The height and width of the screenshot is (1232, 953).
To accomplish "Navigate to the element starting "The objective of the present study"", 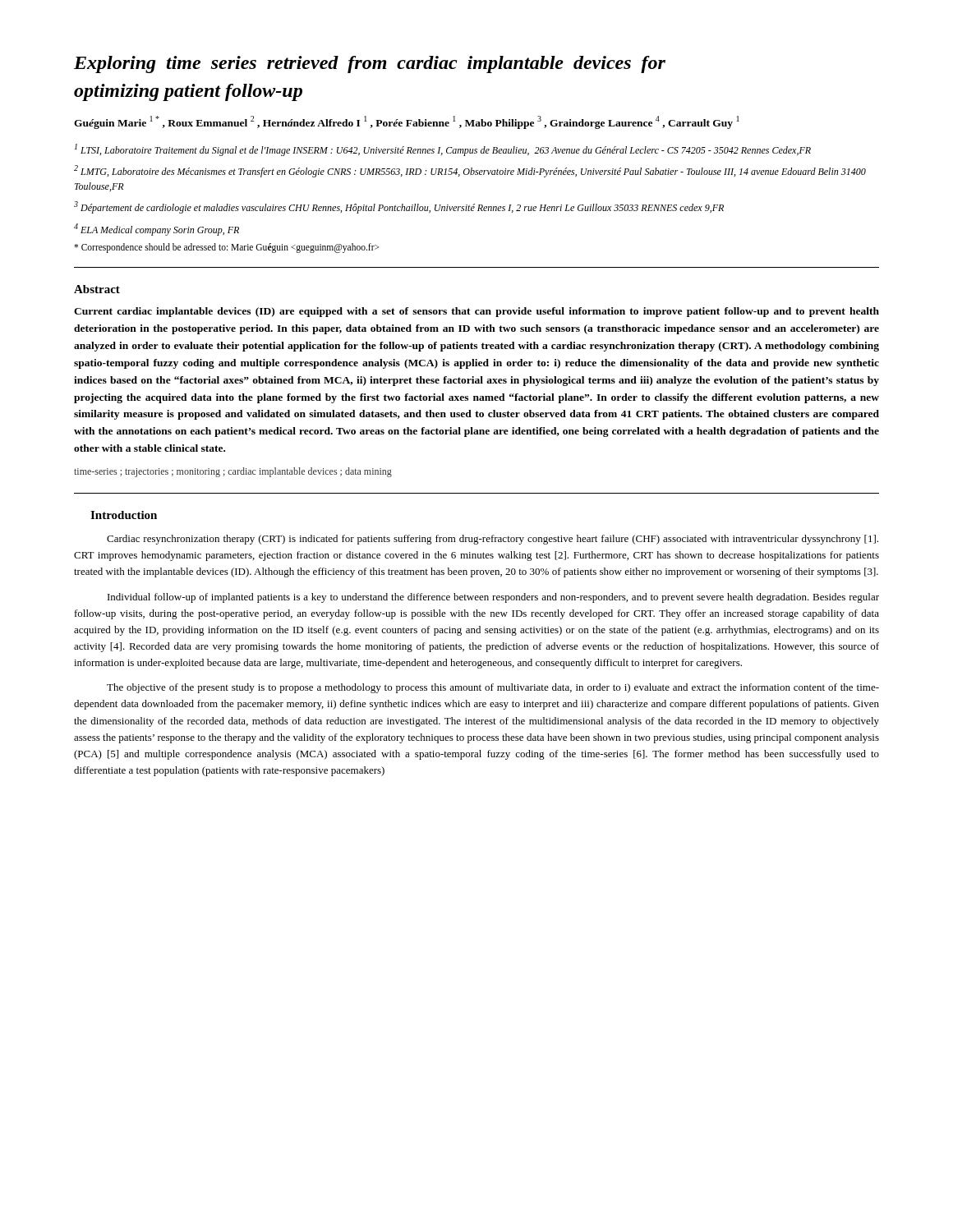I will pos(476,729).
